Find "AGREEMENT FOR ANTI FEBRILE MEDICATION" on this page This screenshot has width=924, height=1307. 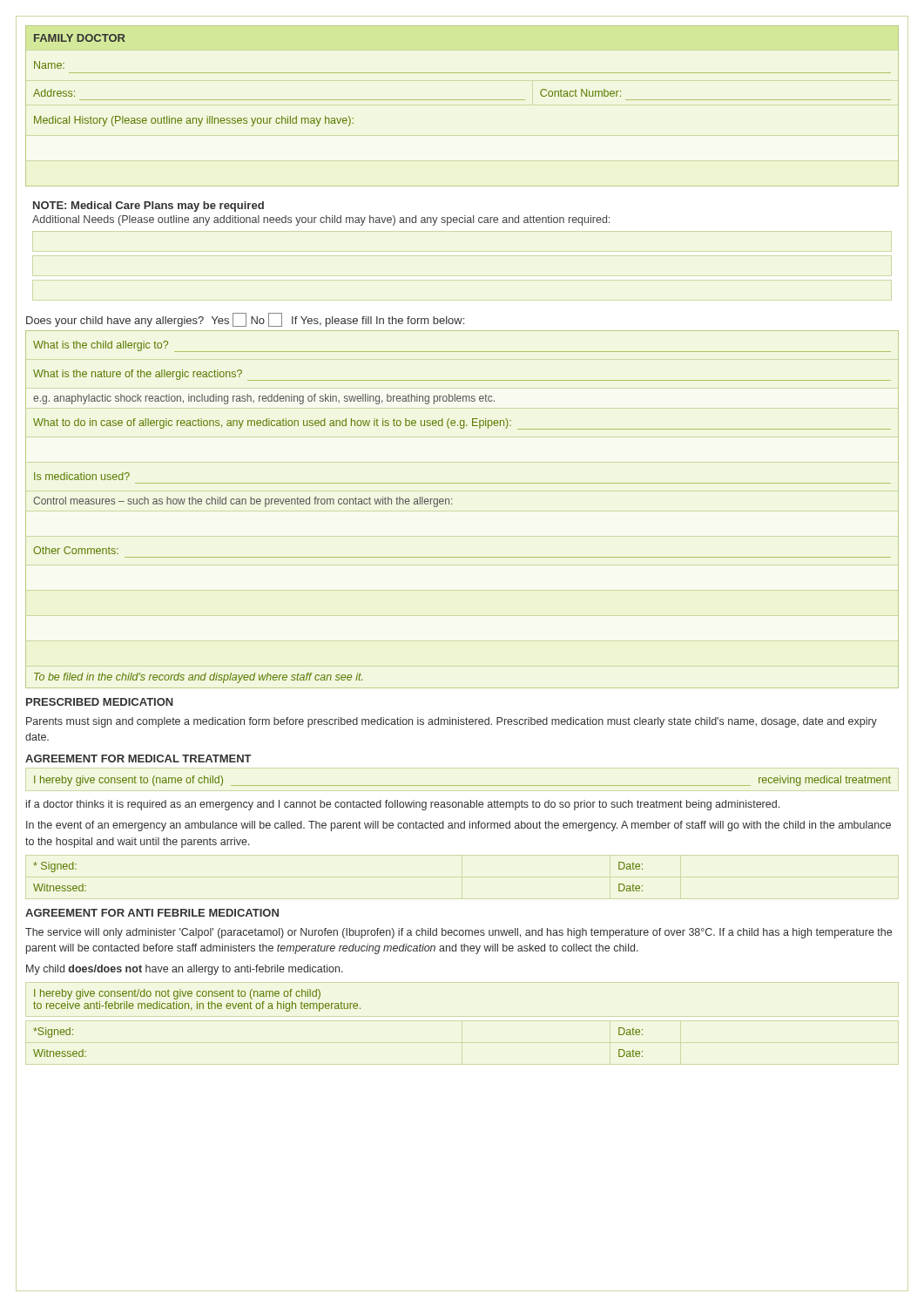(152, 912)
